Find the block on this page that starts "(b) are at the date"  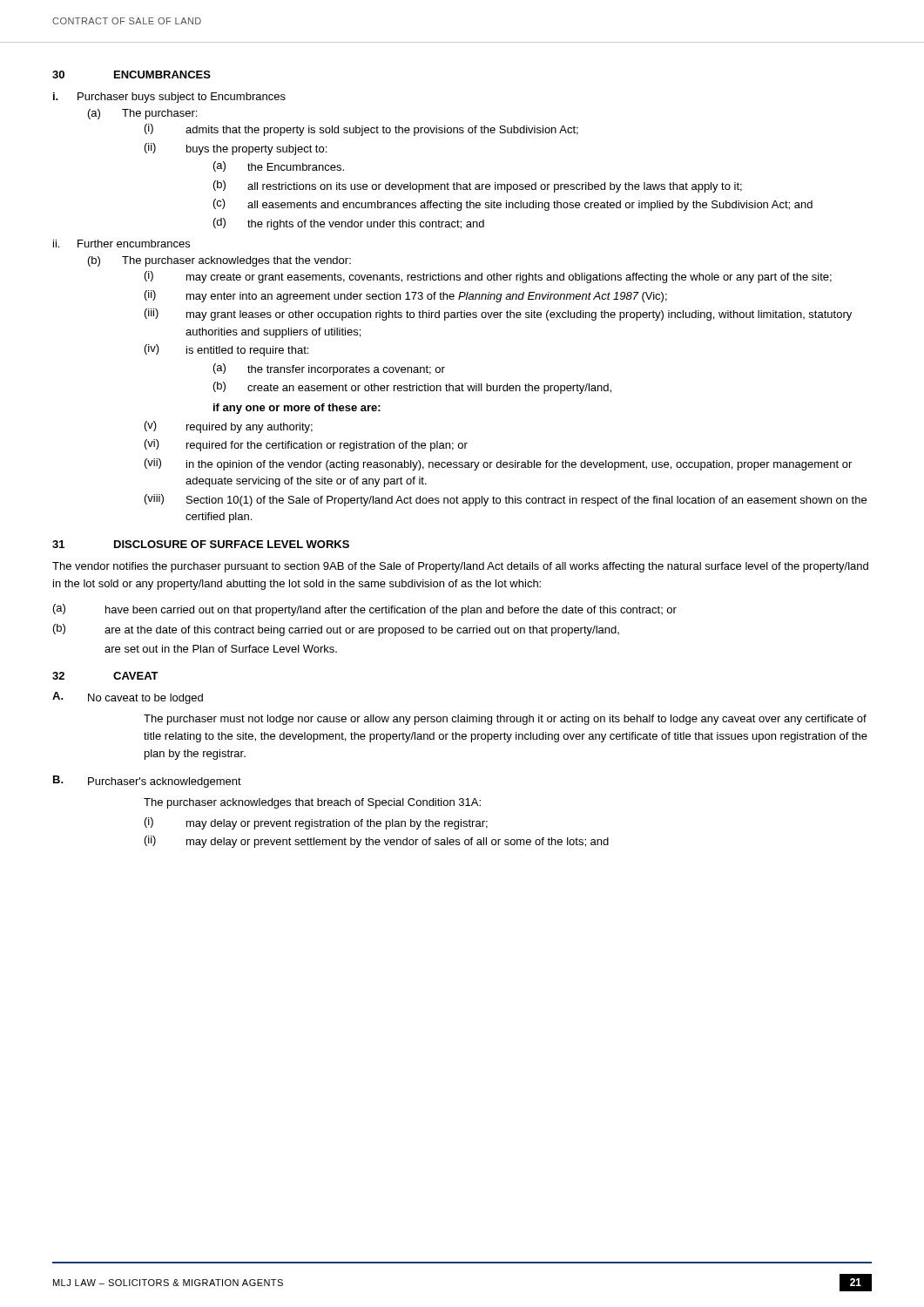tap(336, 630)
